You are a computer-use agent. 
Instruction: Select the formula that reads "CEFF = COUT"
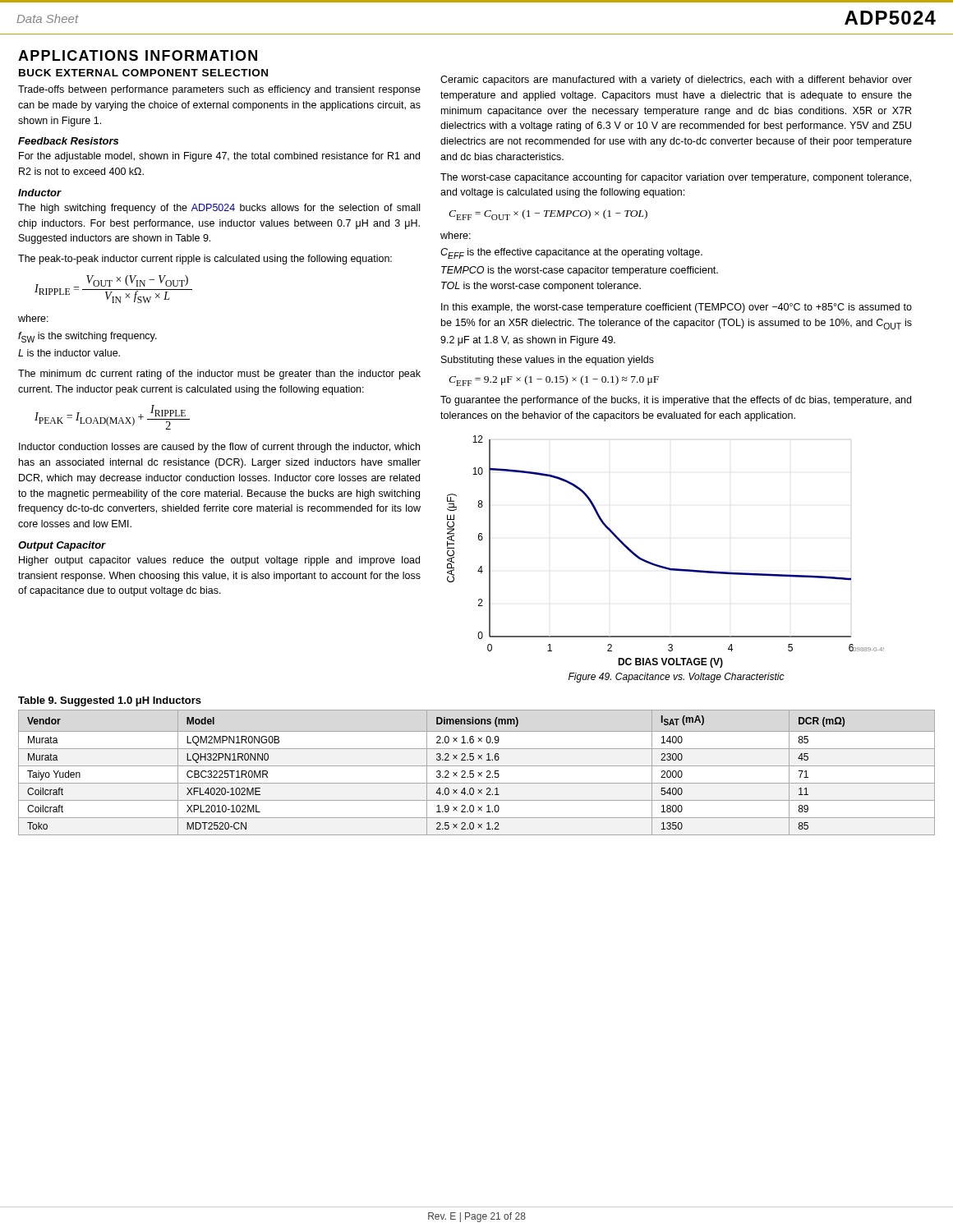[548, 214]
